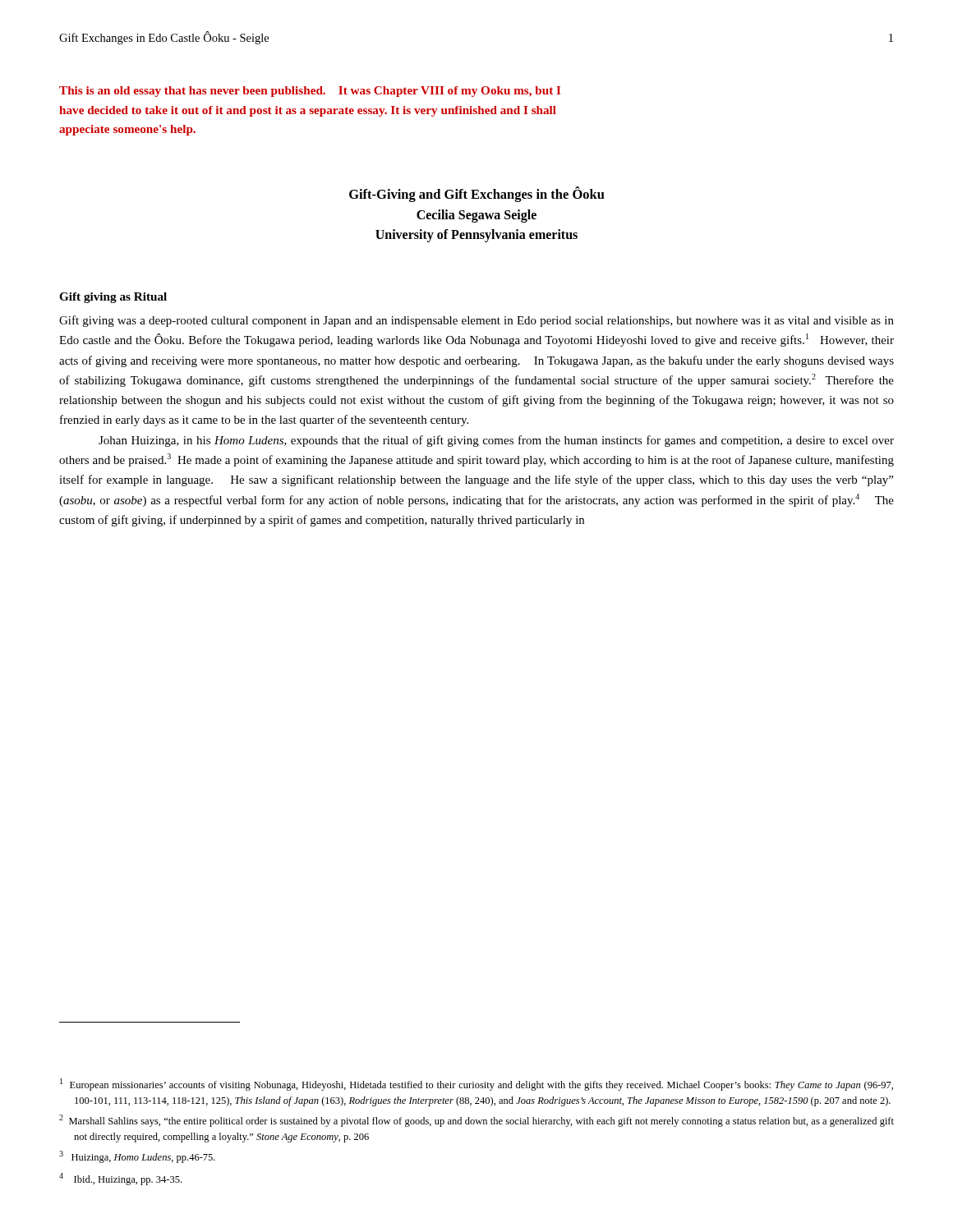Select the footnote with the text "2 Marshall Sahlins says,"
953x1232 pixels.
point(476,1128)
